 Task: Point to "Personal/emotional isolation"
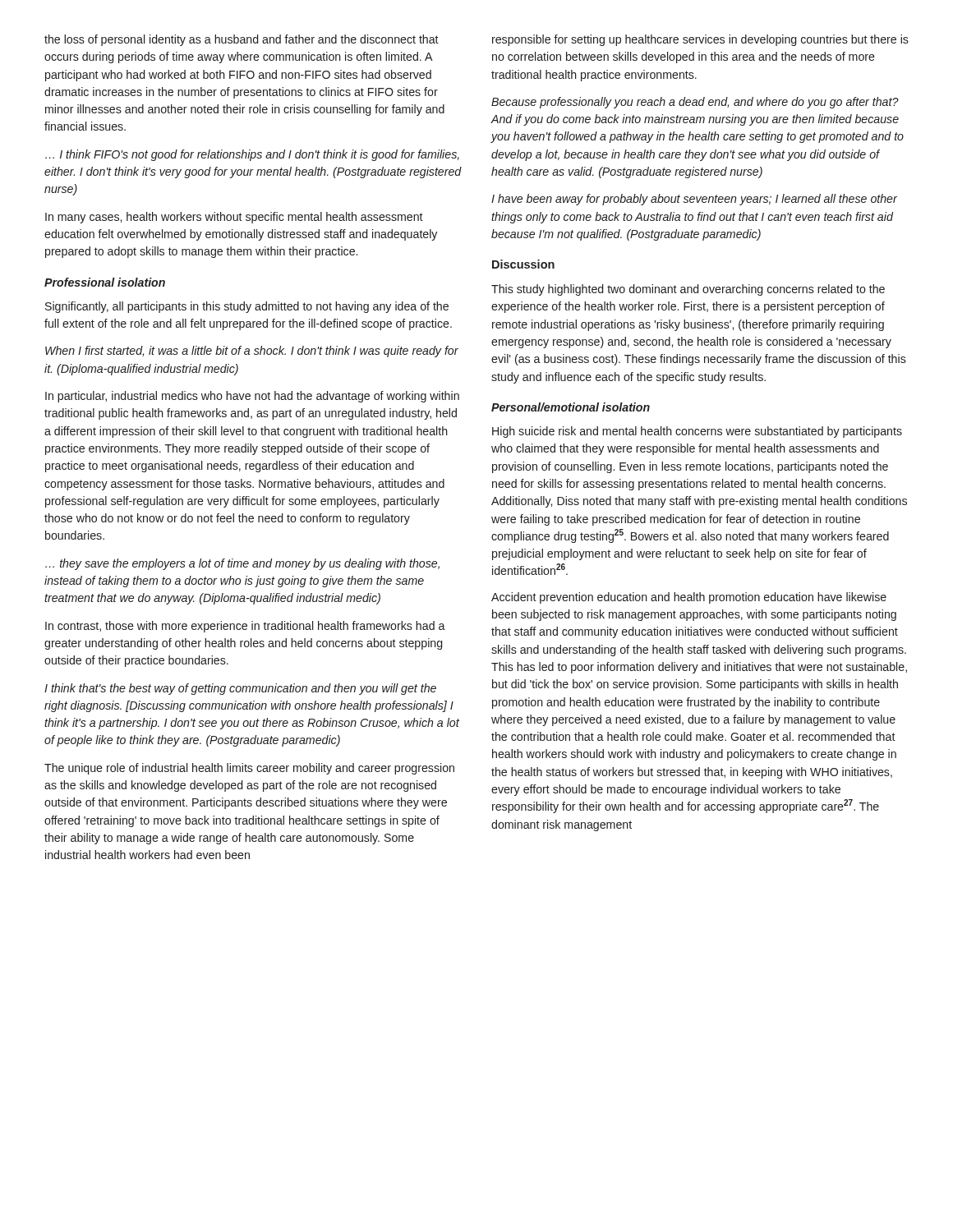coord(571,407)
